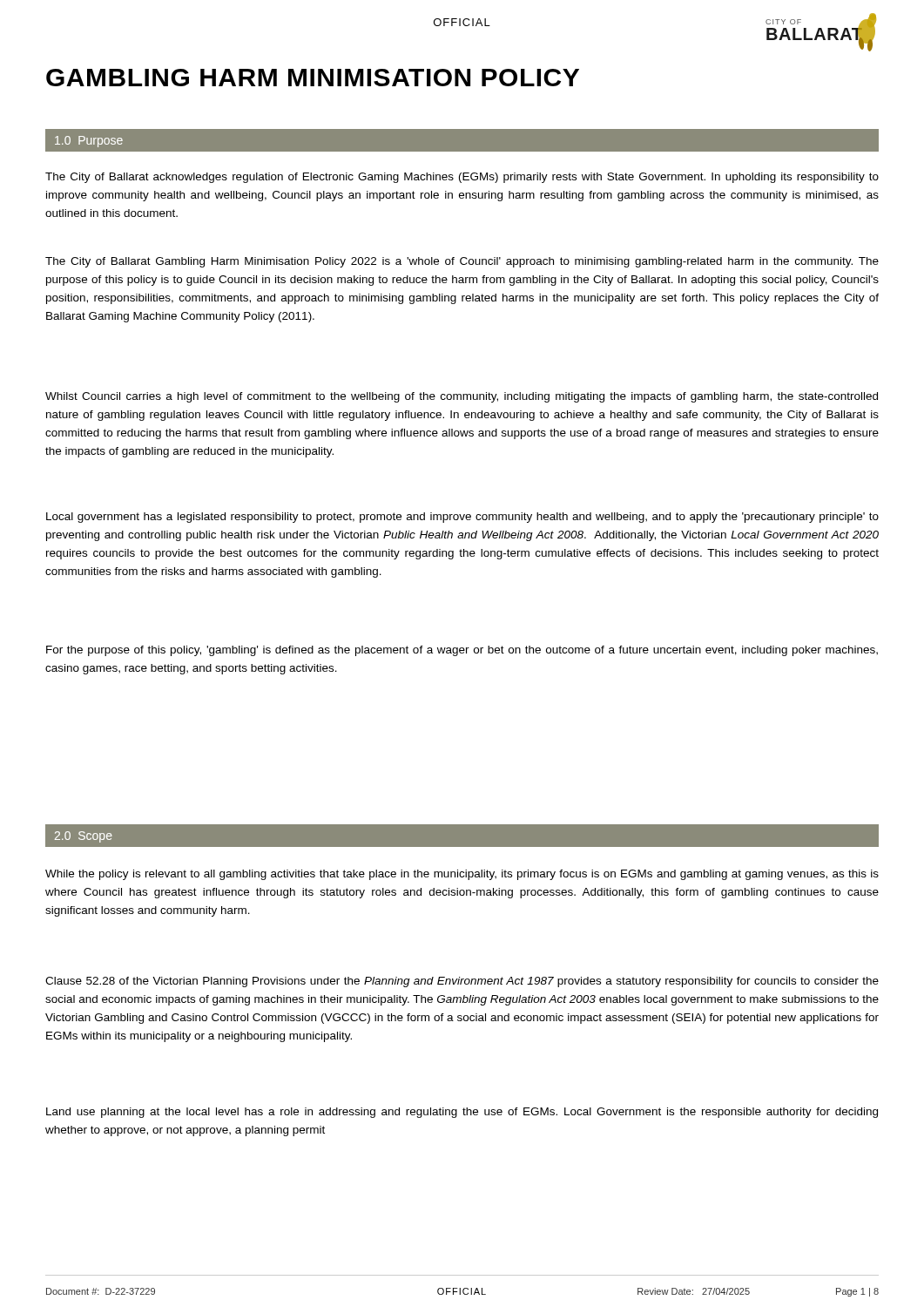Navigate to the text starting "The City of Ballarat acknowledges regulation of"
924x1307 pixels.
click(x=462, y=195)
